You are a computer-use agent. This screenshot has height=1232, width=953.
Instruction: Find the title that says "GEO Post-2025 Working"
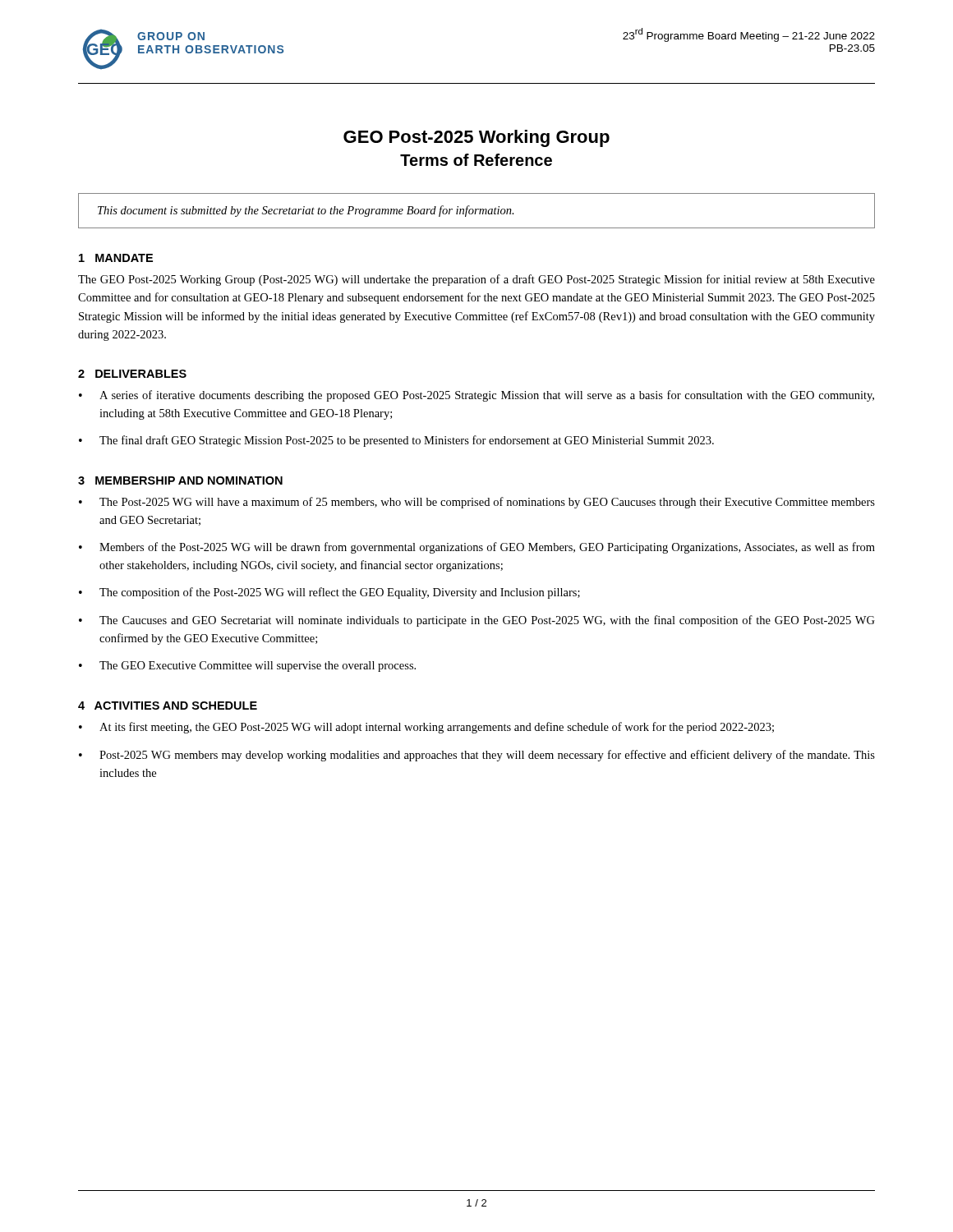pos(476,137)
